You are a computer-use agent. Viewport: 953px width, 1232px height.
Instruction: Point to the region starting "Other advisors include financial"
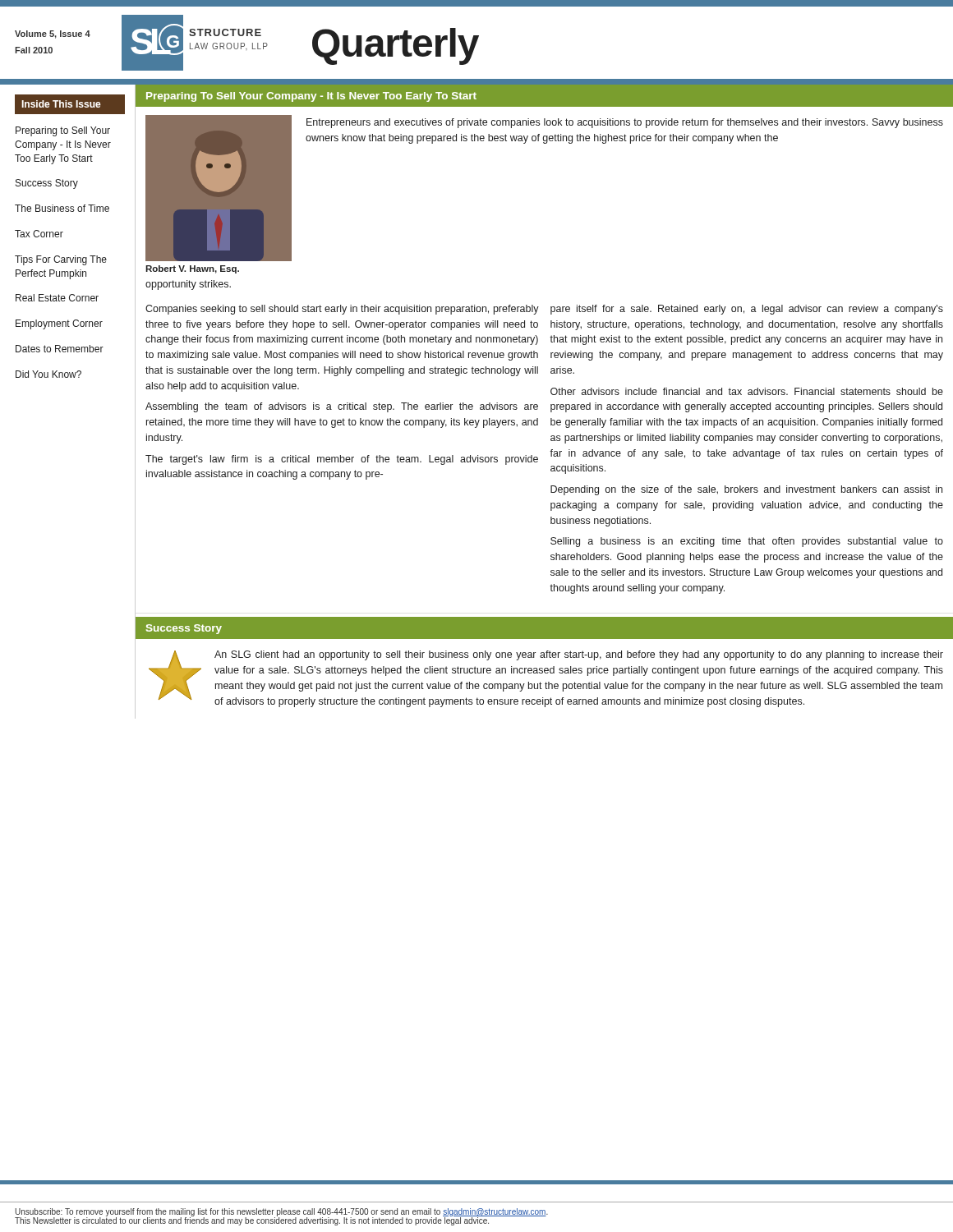click(x=747, y=430)
